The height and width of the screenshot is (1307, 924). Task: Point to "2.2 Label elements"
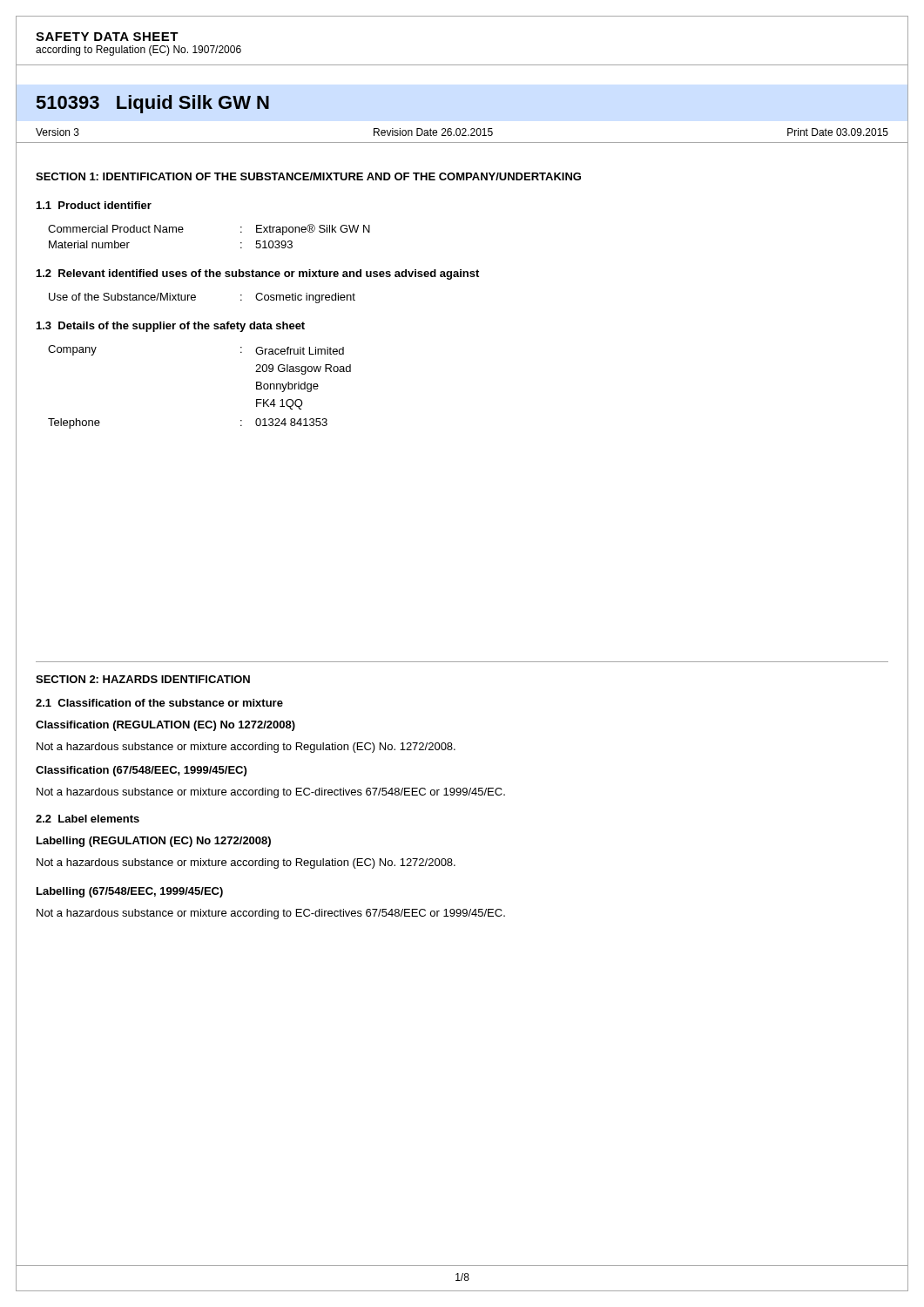tap(88, 819)
